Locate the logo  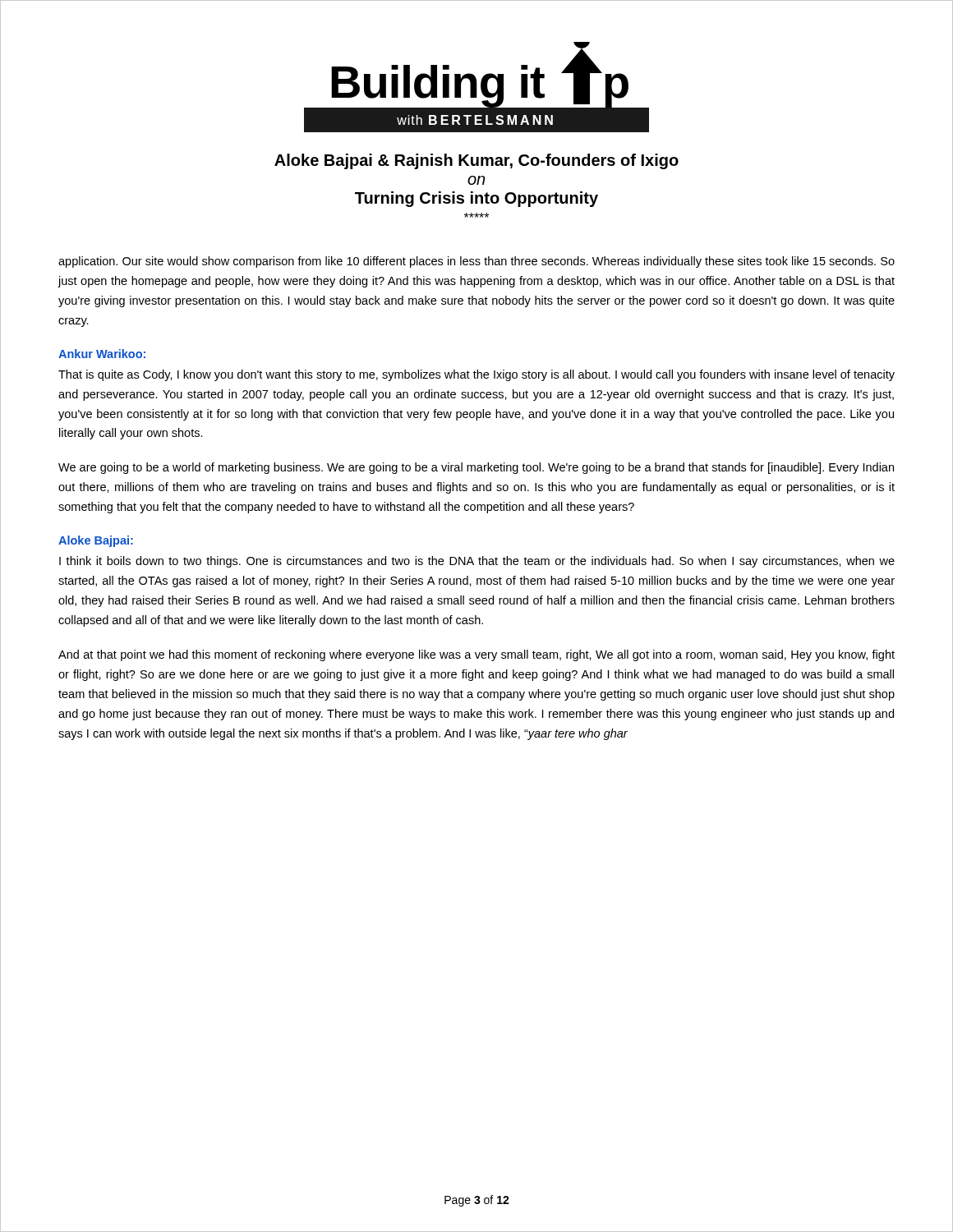476,88
